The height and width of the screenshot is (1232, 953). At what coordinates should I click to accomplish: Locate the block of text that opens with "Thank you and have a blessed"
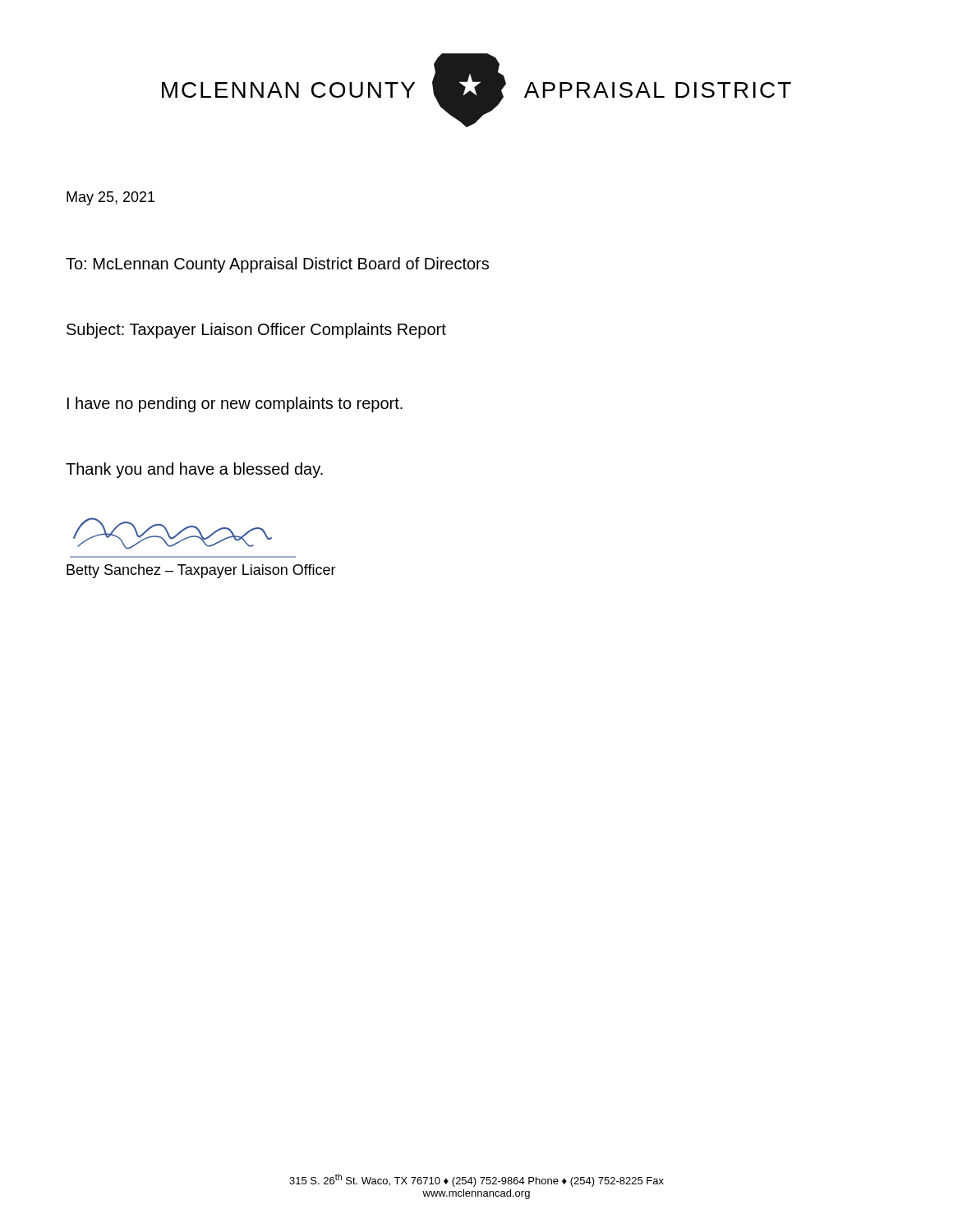tap(195, 469)
